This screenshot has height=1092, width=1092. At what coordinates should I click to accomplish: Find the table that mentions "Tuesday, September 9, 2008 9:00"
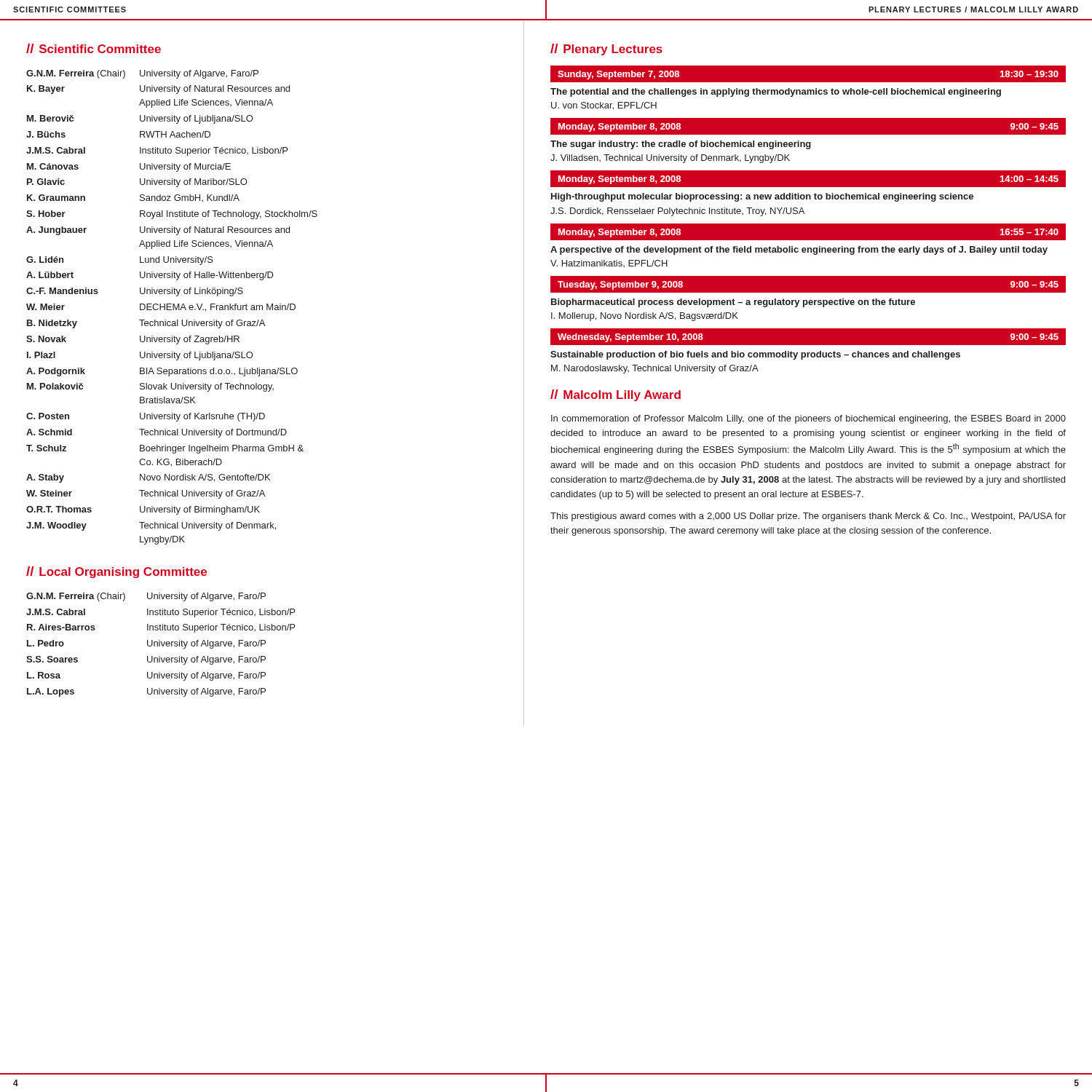coord(808,298)
